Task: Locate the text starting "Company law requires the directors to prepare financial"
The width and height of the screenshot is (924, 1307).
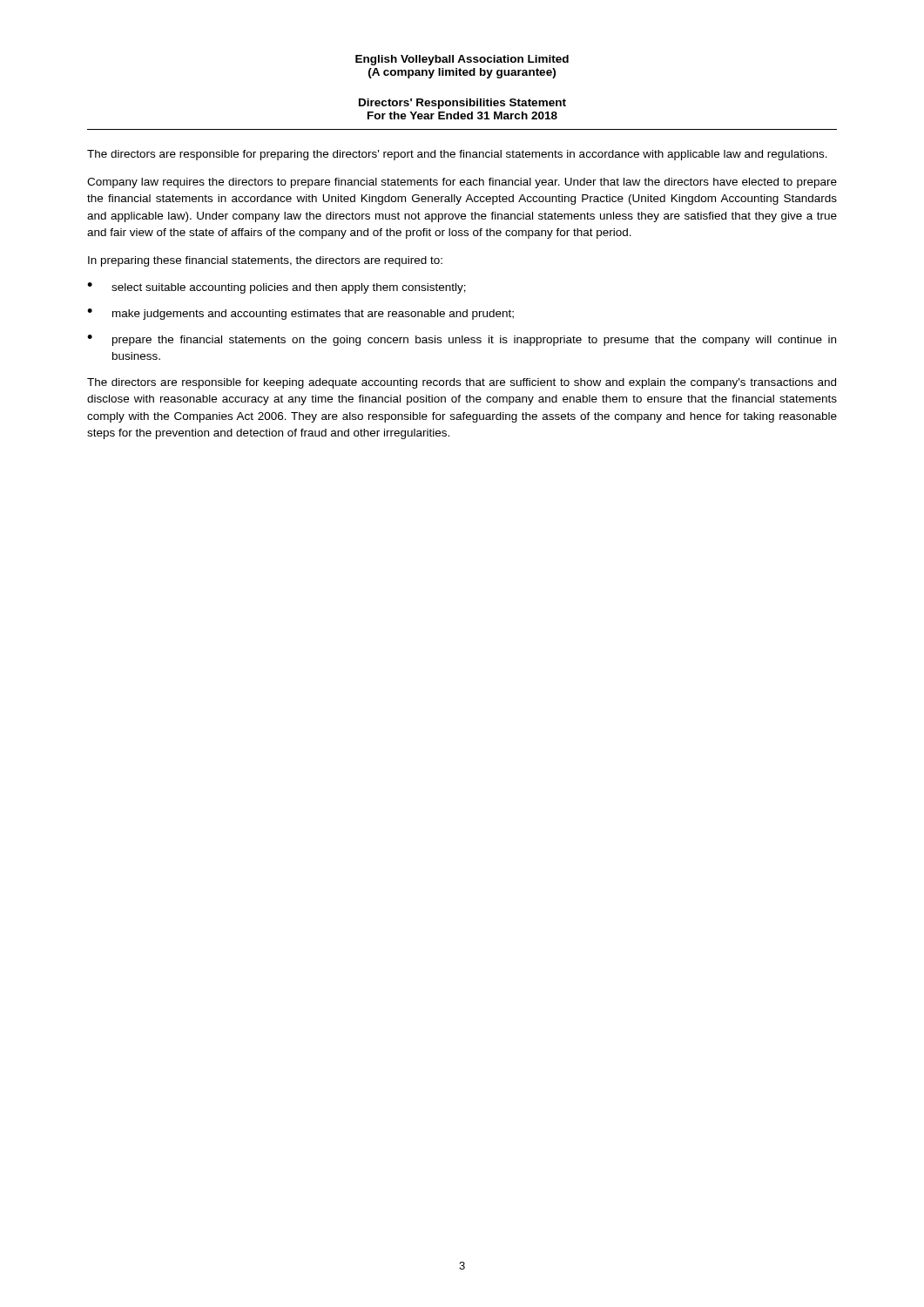Action: pyautogui.click(x=462, y=207)
